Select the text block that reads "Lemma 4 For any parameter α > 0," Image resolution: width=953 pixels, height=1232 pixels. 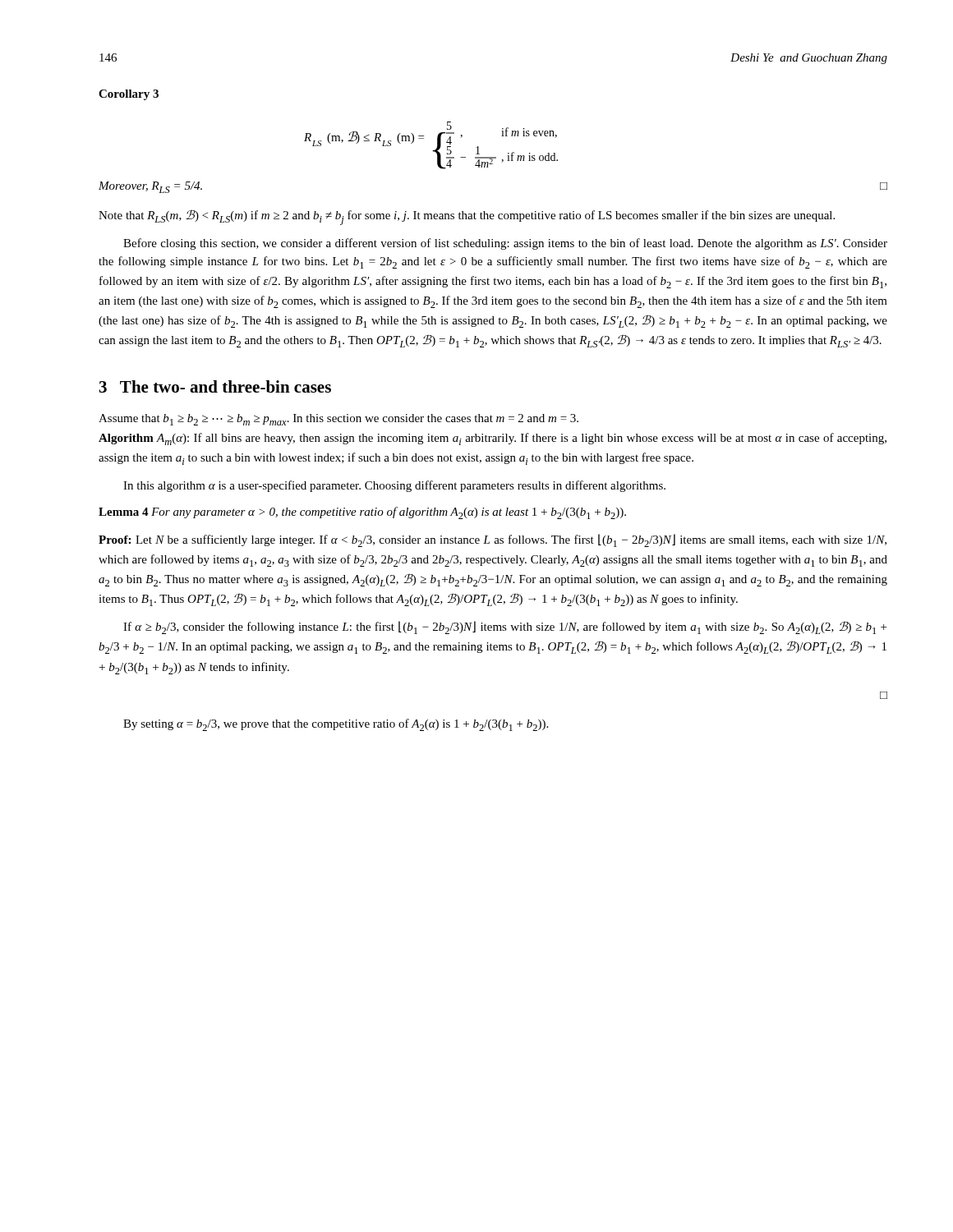pos(363,513)
